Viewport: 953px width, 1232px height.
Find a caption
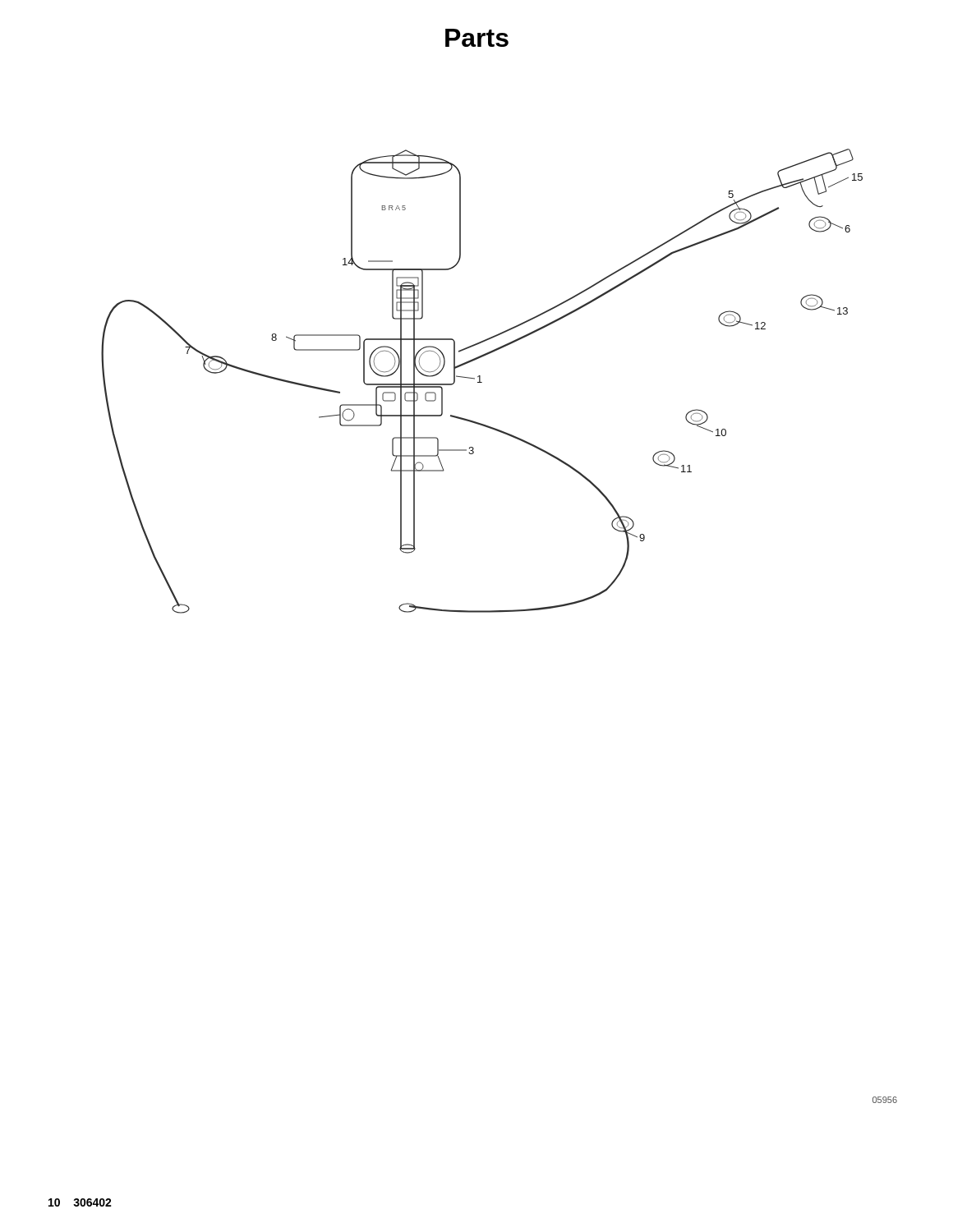click(x=885, y=1100)
